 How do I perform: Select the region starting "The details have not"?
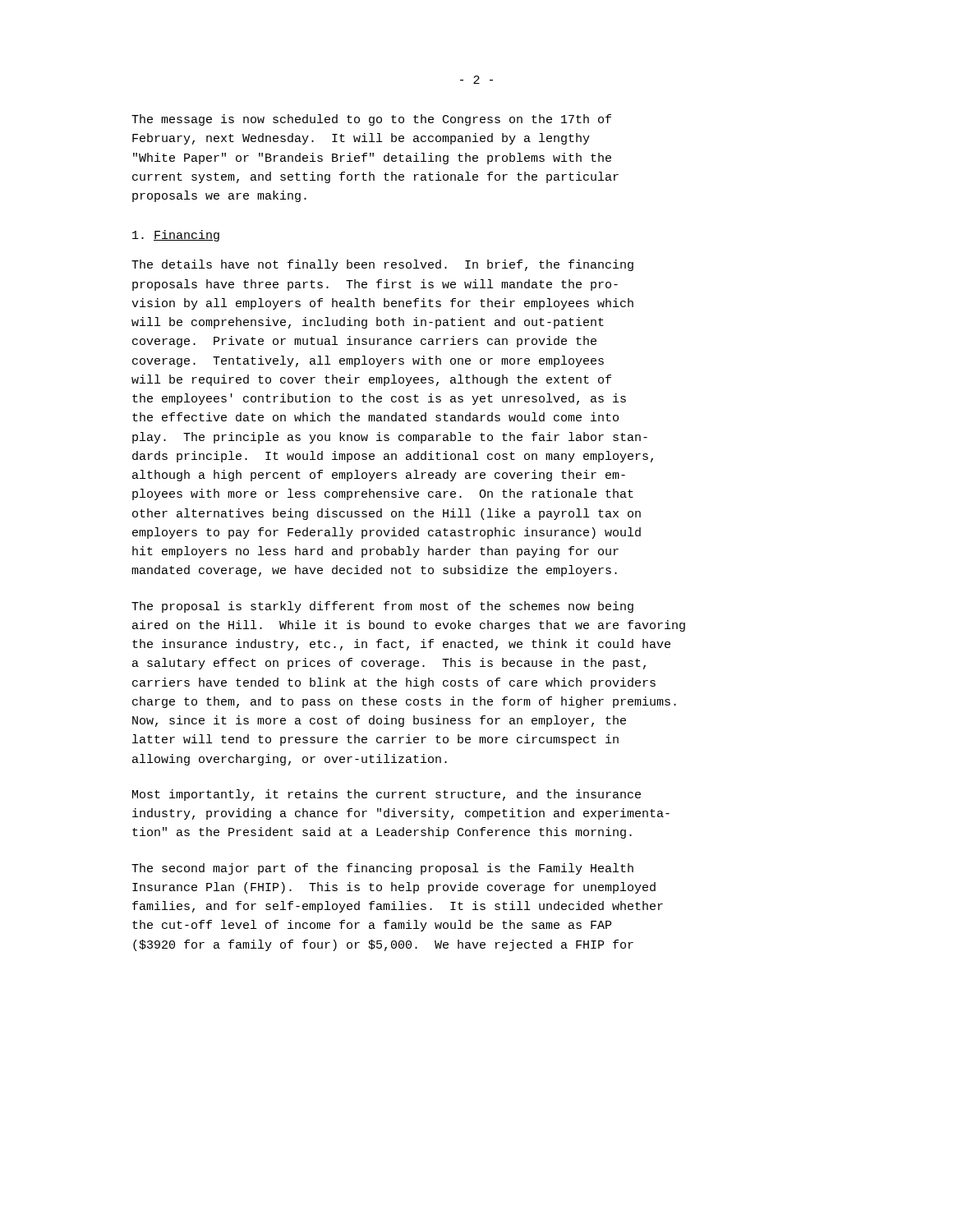coord(394,419)
